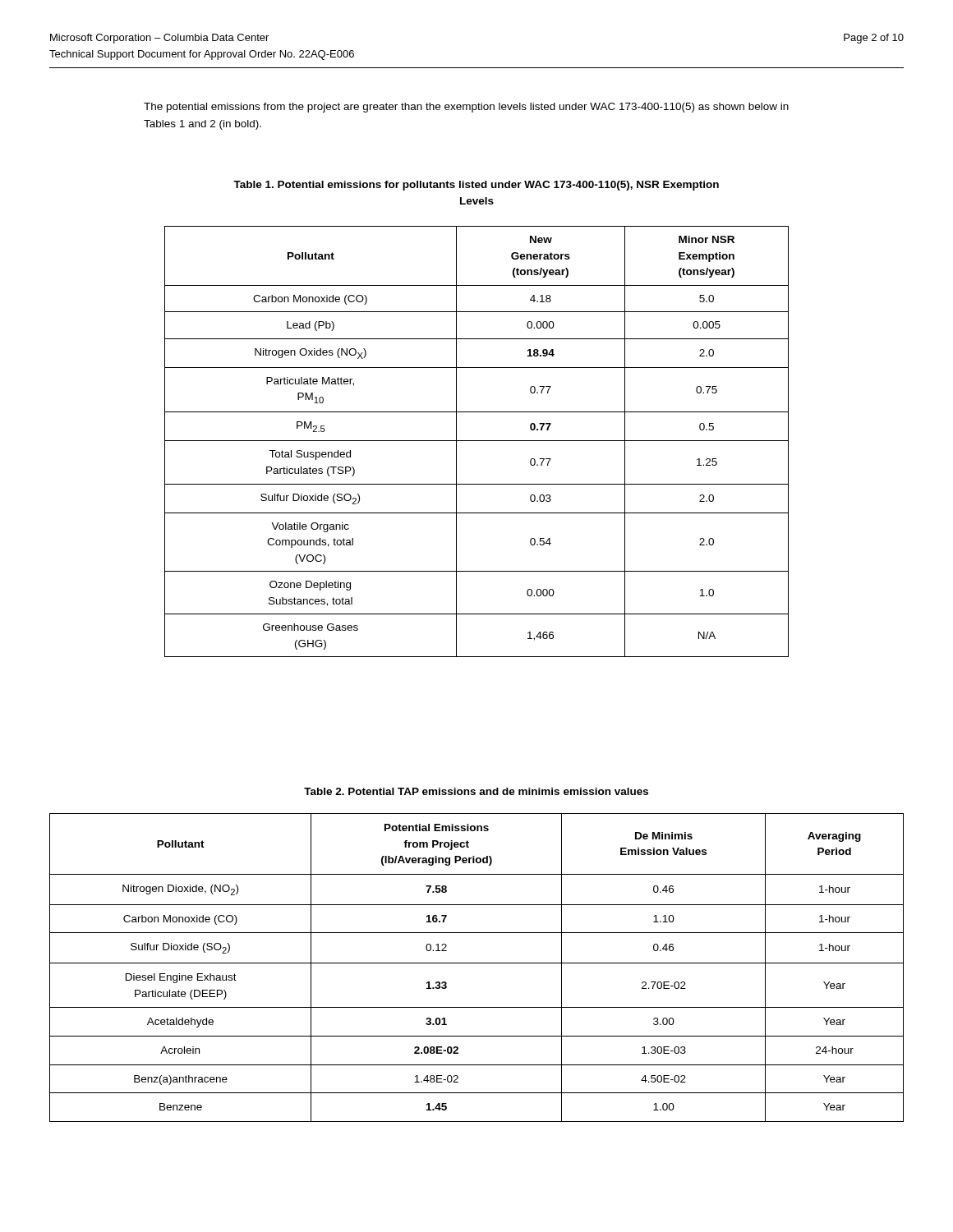This screenshot has height=1232, width=953.
Task: Navigate to the text starting "The potential emissions from the project"
Action: [x=466, y=115]
